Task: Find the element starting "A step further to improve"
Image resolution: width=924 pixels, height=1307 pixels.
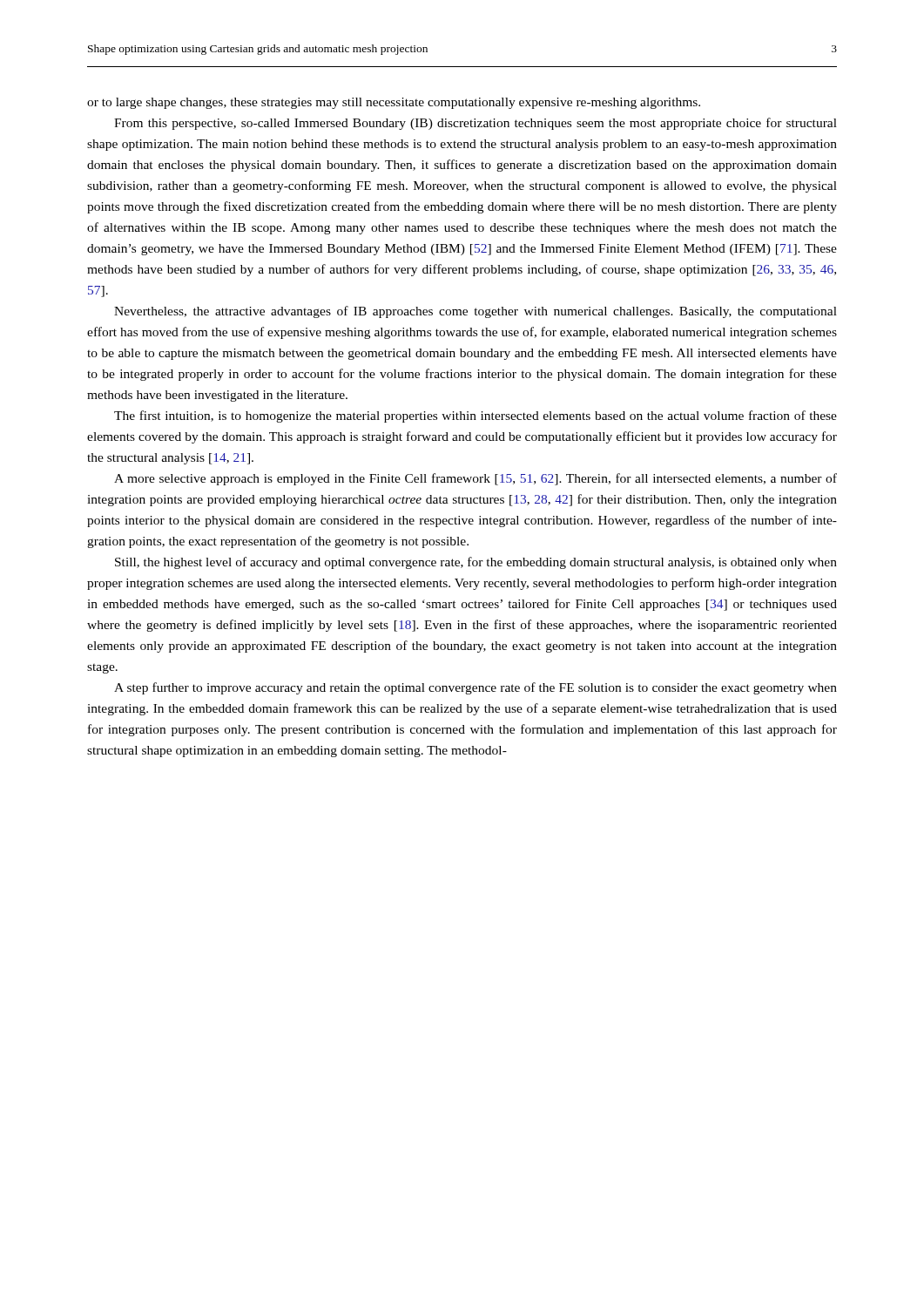Action: 462,719
